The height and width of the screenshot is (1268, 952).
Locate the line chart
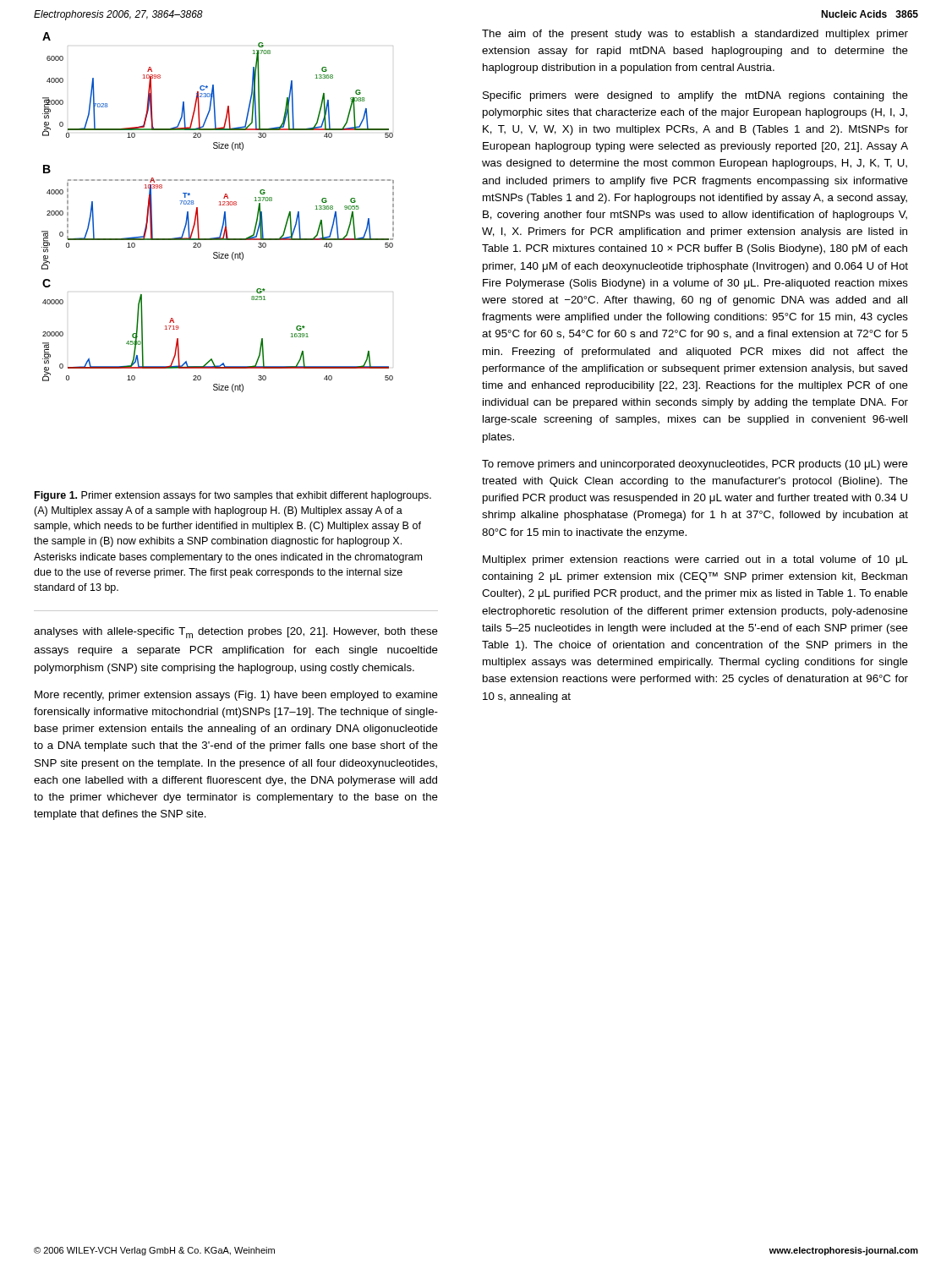coord(241,255)
